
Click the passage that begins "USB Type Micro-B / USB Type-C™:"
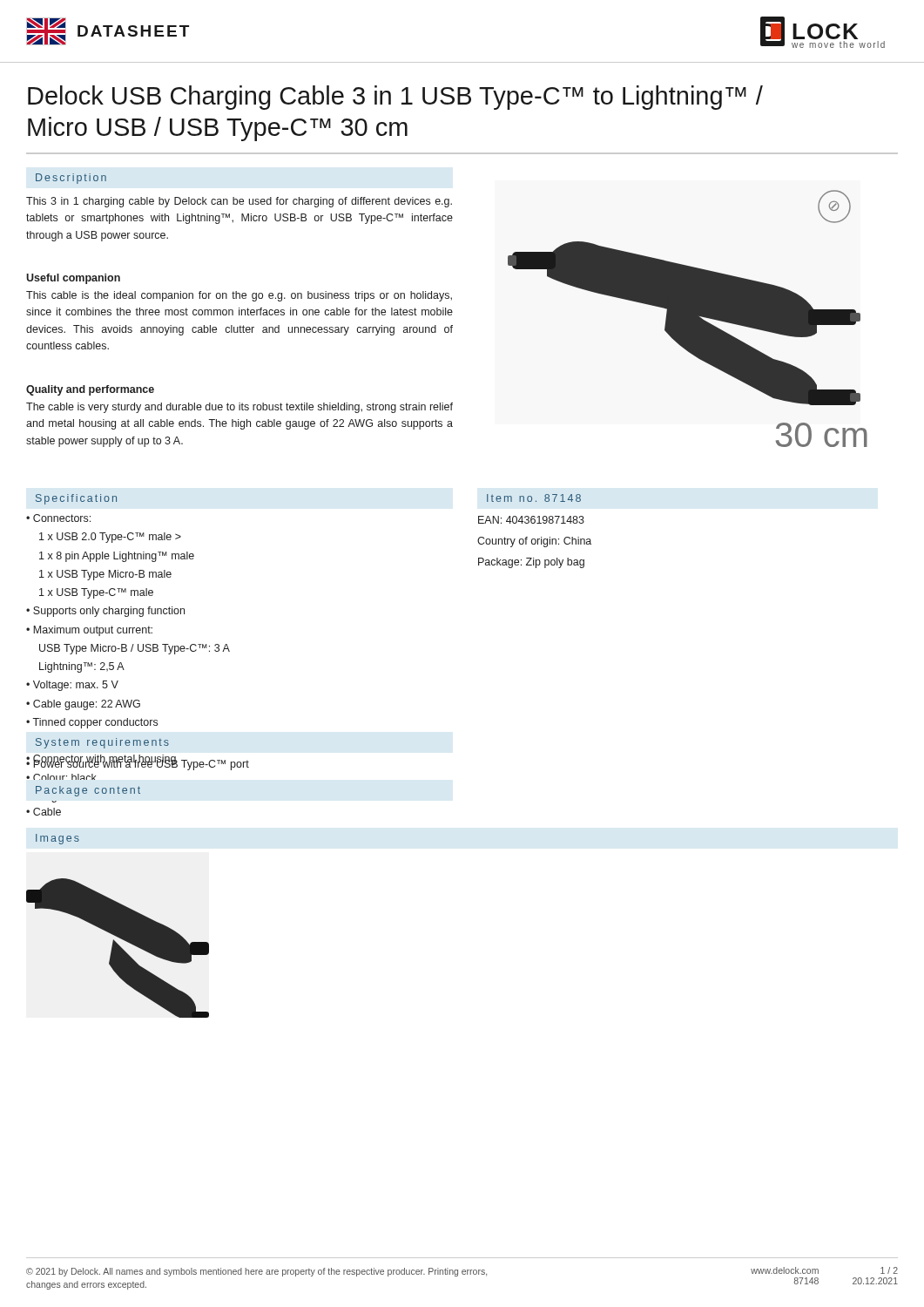coord(134,648)
